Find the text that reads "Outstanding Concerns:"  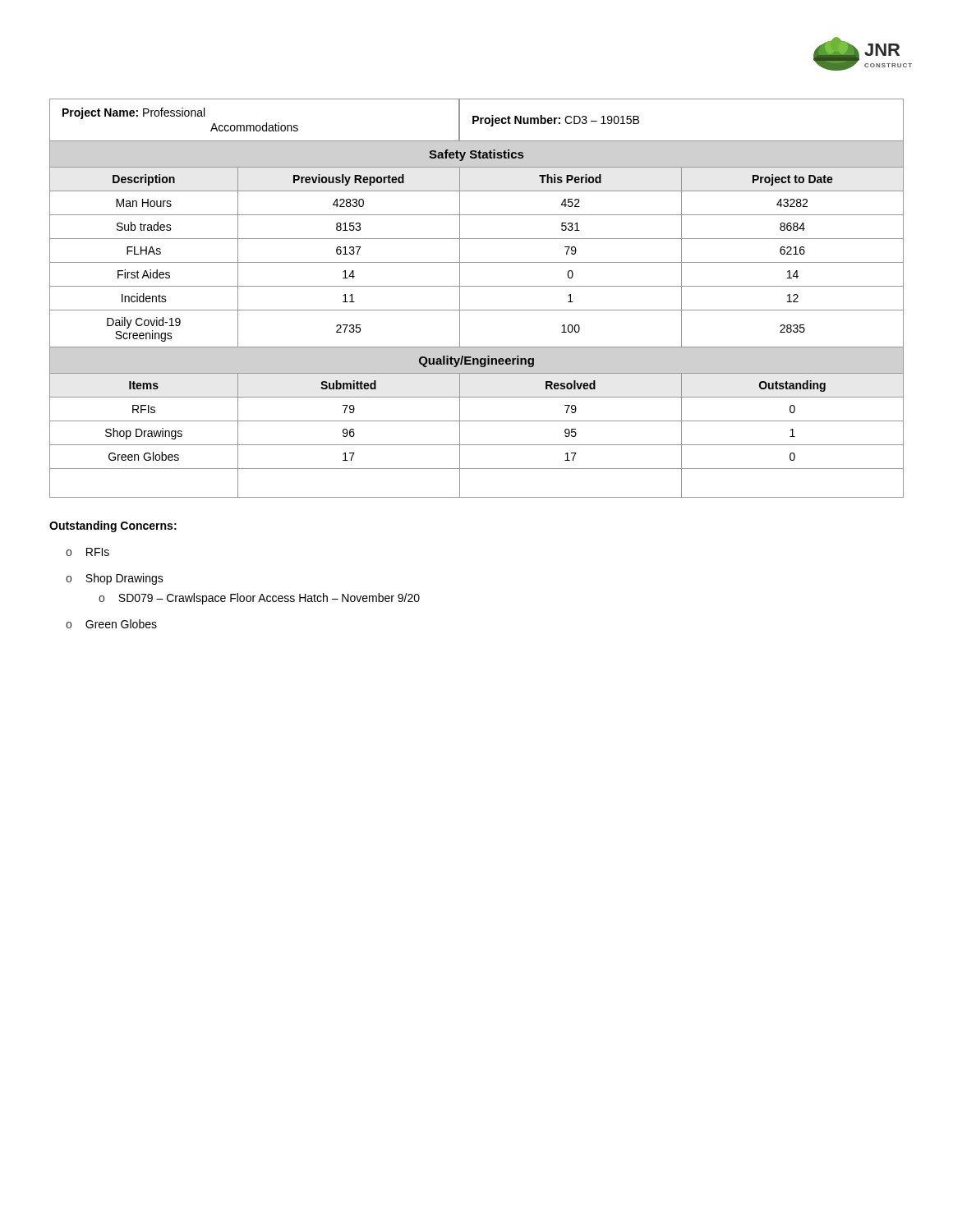(x=113, y=526)
